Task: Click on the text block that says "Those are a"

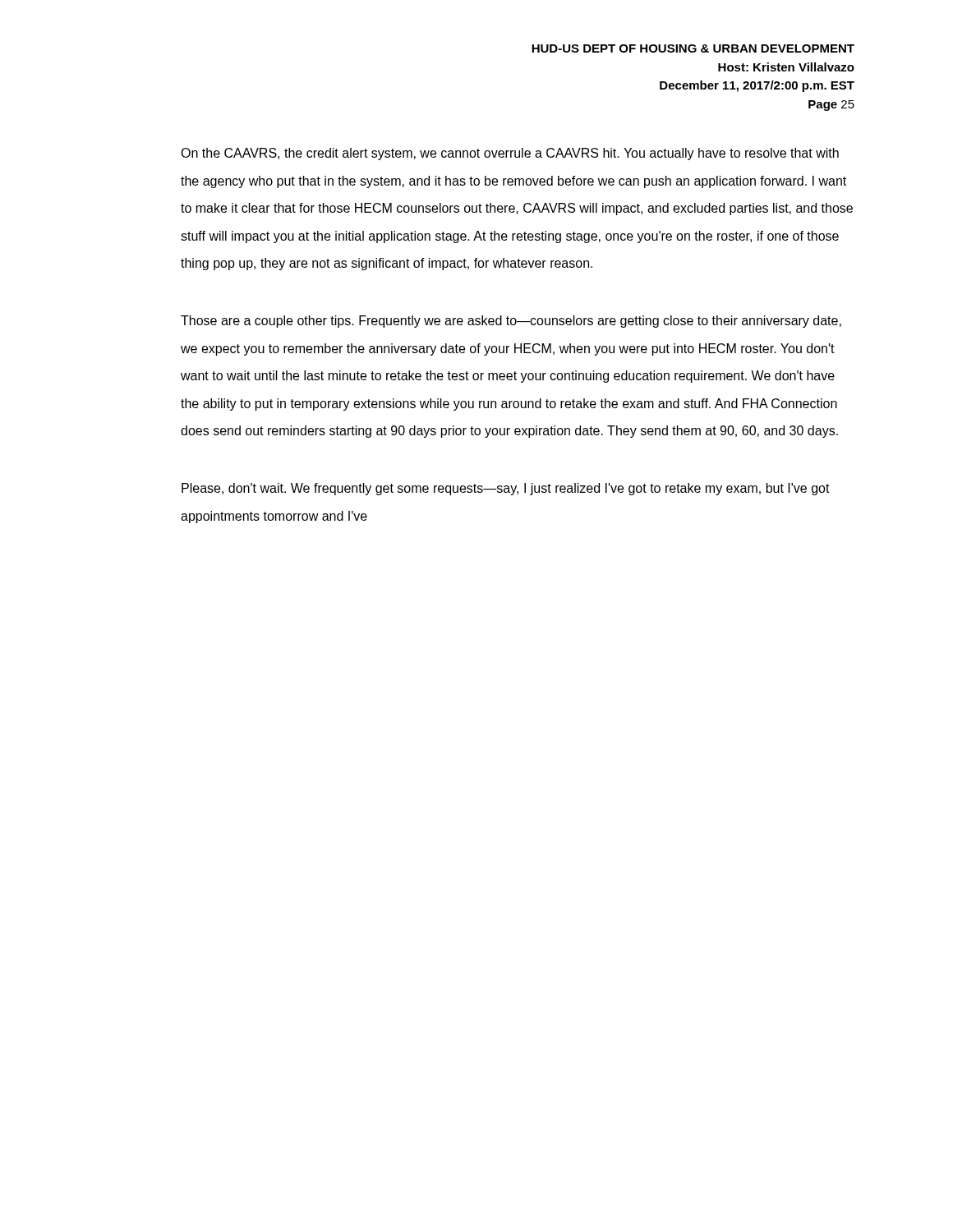Action: point(518,376)
